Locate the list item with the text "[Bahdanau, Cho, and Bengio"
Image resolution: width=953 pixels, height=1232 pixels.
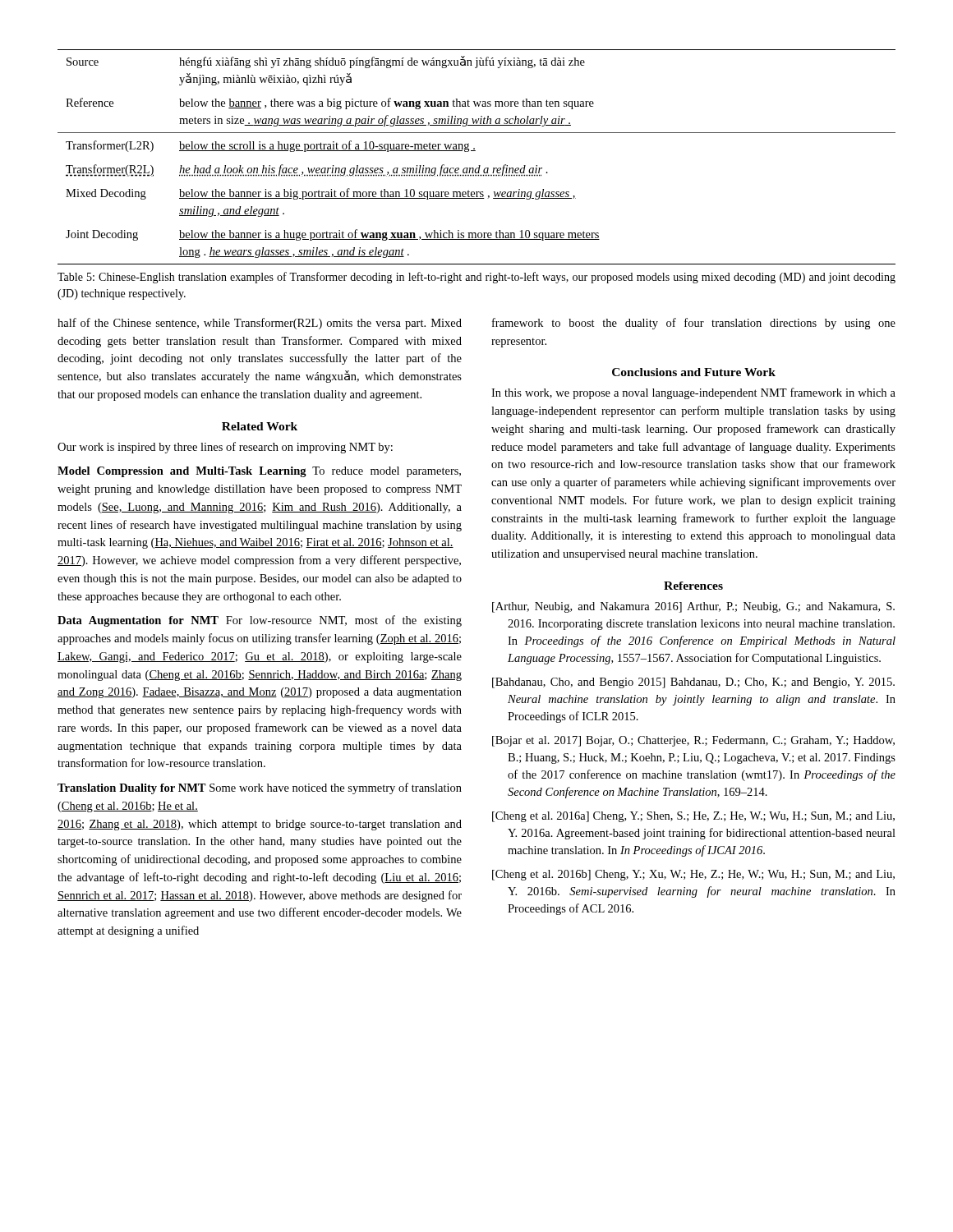pos(693,699)
